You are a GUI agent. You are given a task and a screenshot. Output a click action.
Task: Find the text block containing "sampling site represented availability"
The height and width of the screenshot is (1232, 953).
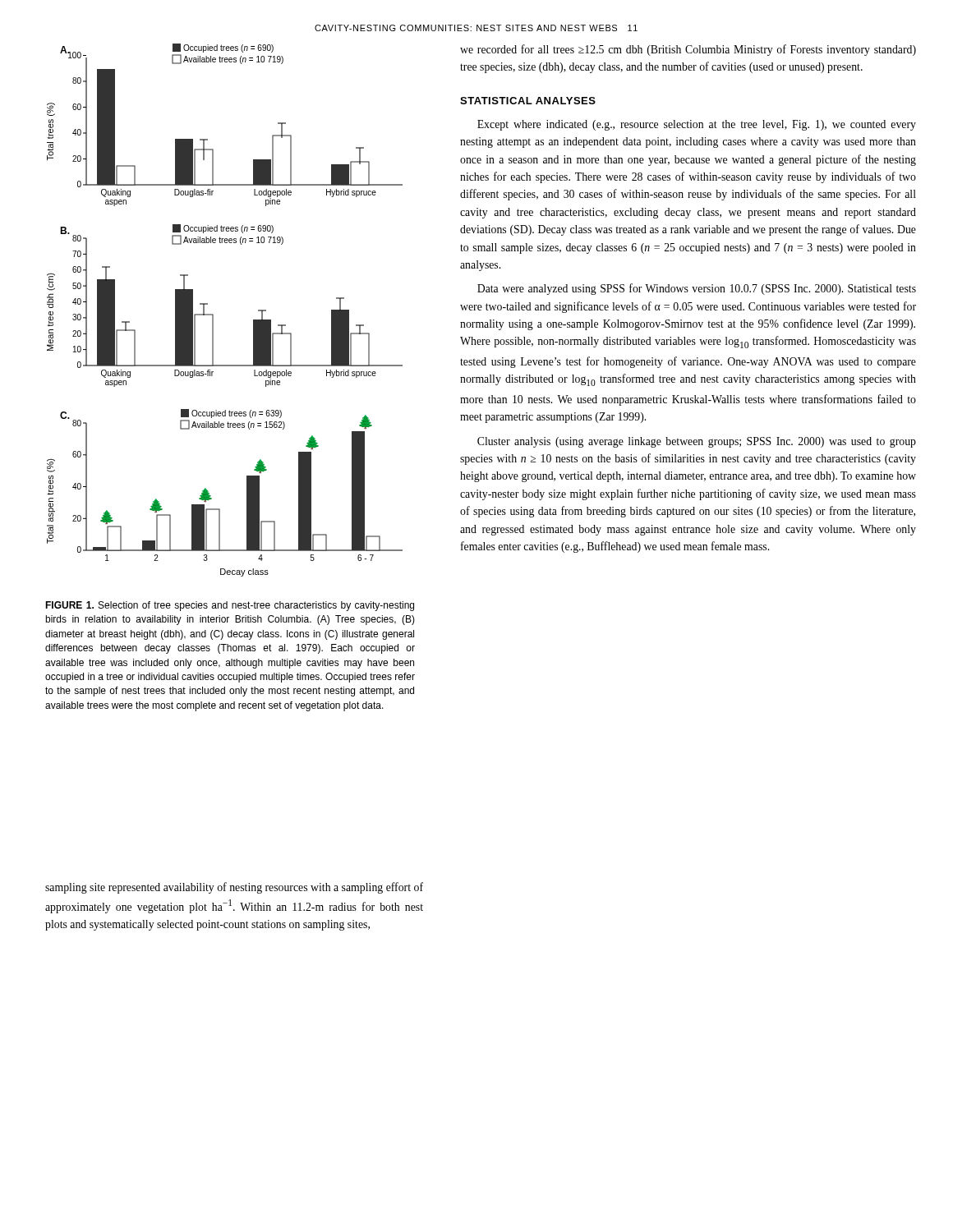point(234,906)
